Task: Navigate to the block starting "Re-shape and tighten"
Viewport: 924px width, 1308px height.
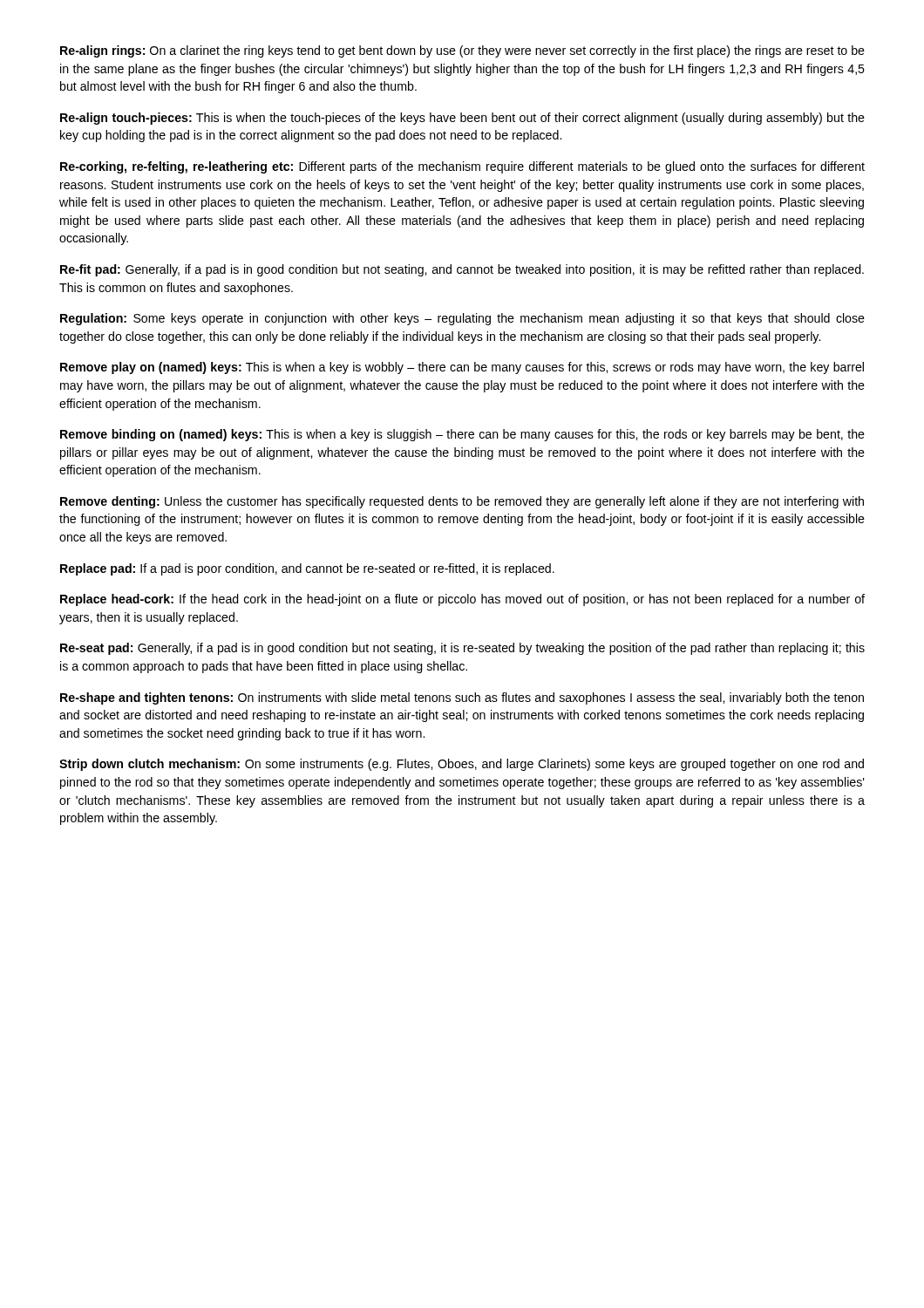Action: pos(462,715)
